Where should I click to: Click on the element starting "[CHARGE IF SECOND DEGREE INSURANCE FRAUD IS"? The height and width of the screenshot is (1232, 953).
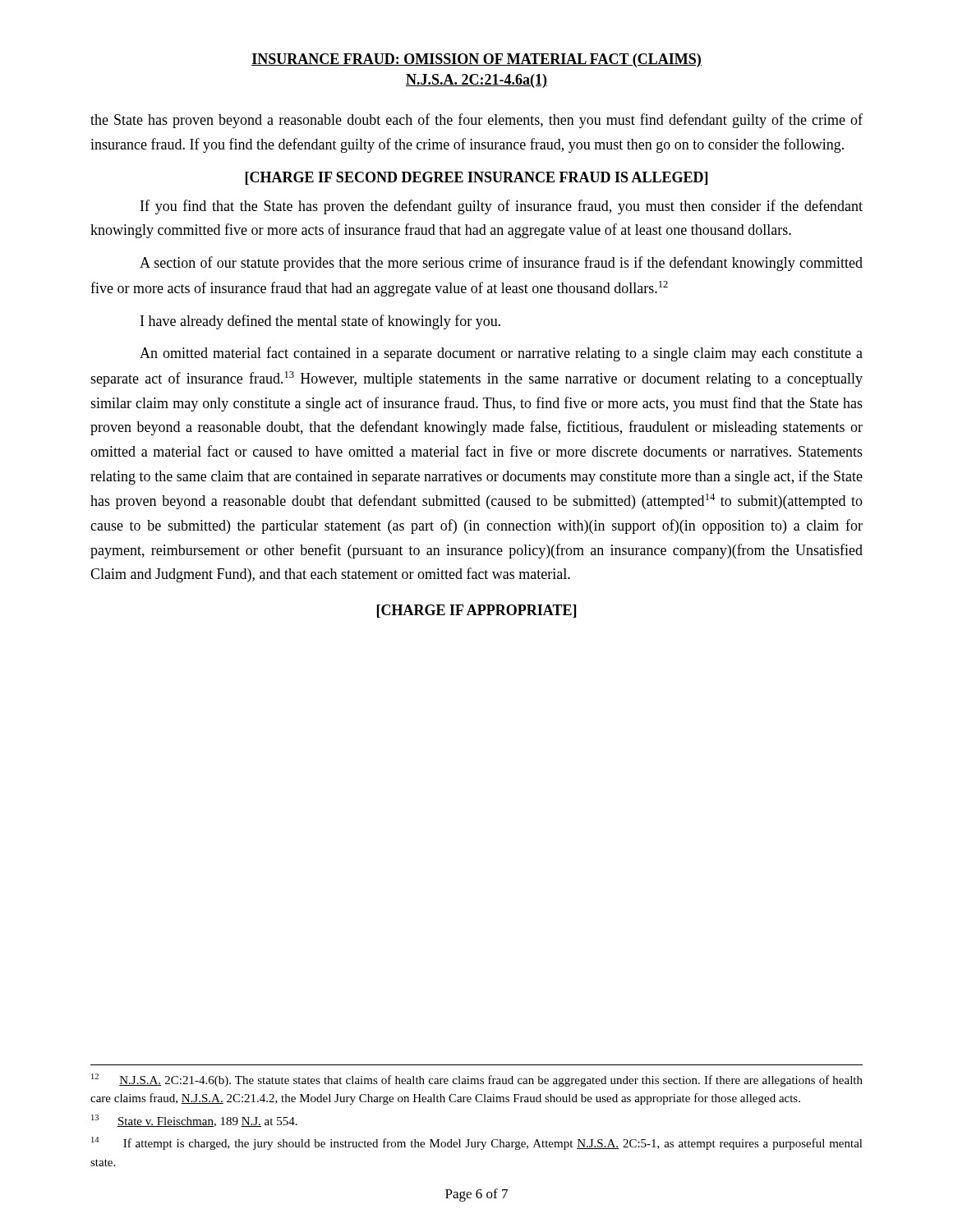coord(476,177)
